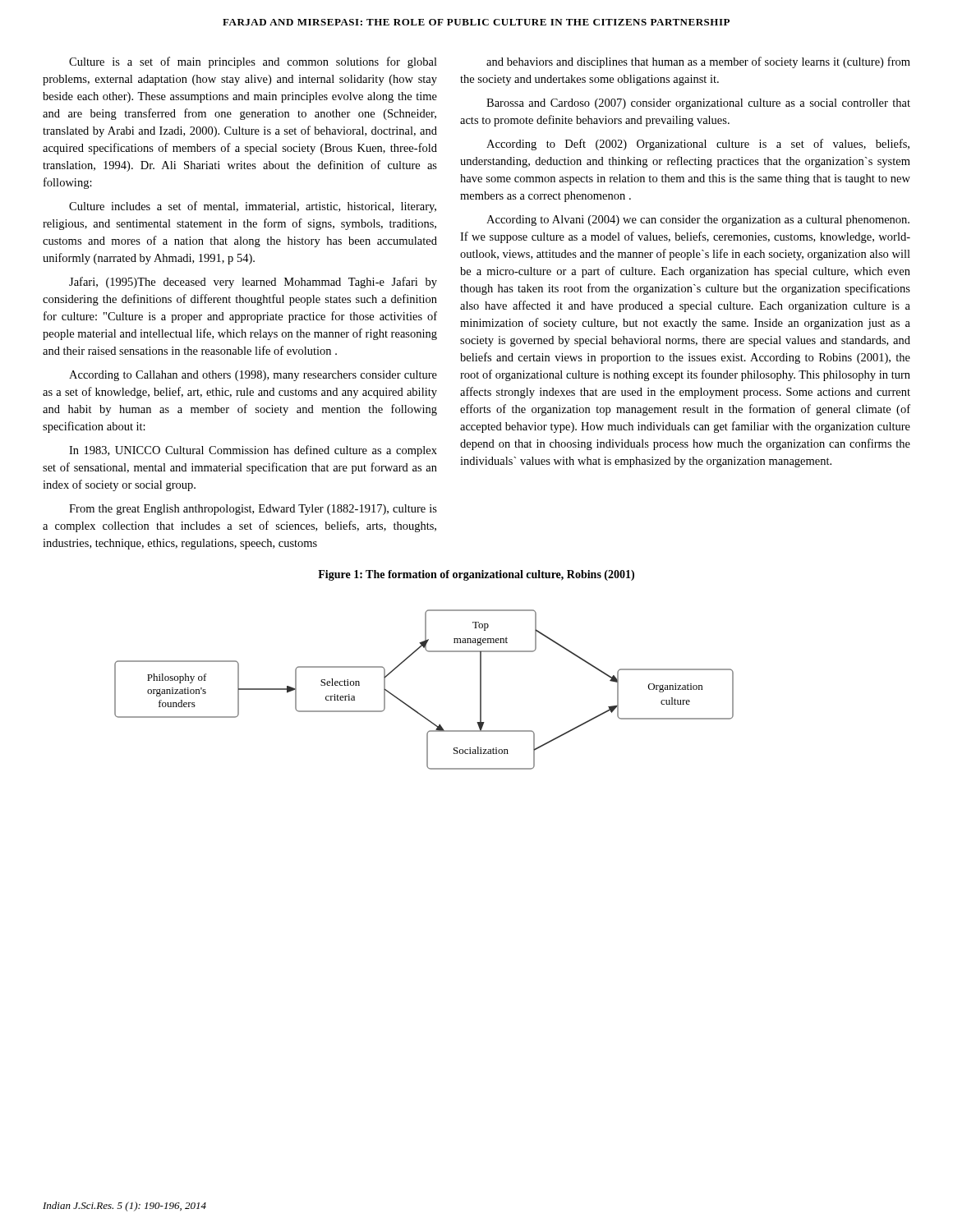Click the caption that begins "Figure 1: The formation"
The height and width of the screenshot is (1232, 953).
(476, 575)
